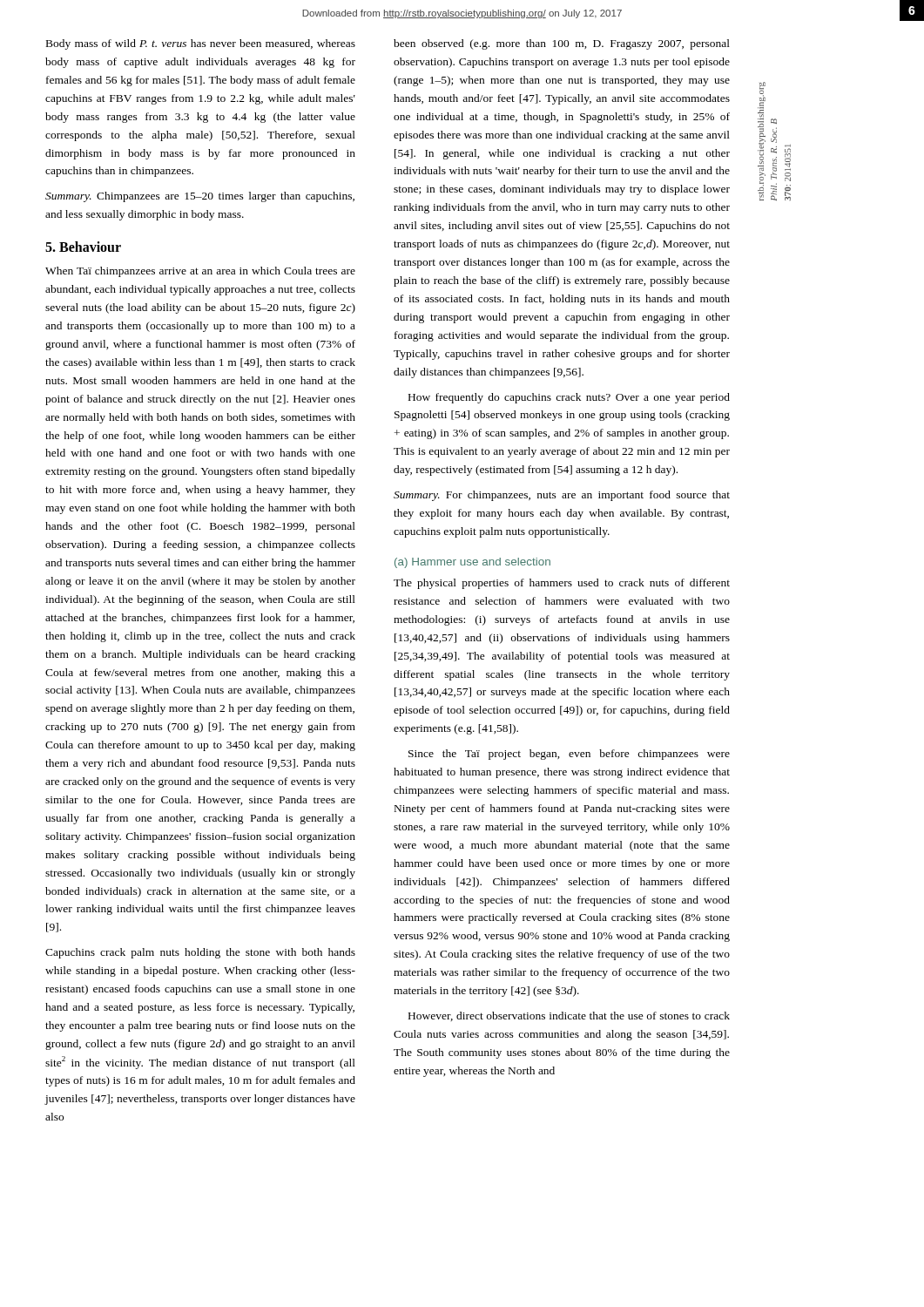Select the text block with the text "However, direct observations indicate that the use"

tap(562, 1044)
